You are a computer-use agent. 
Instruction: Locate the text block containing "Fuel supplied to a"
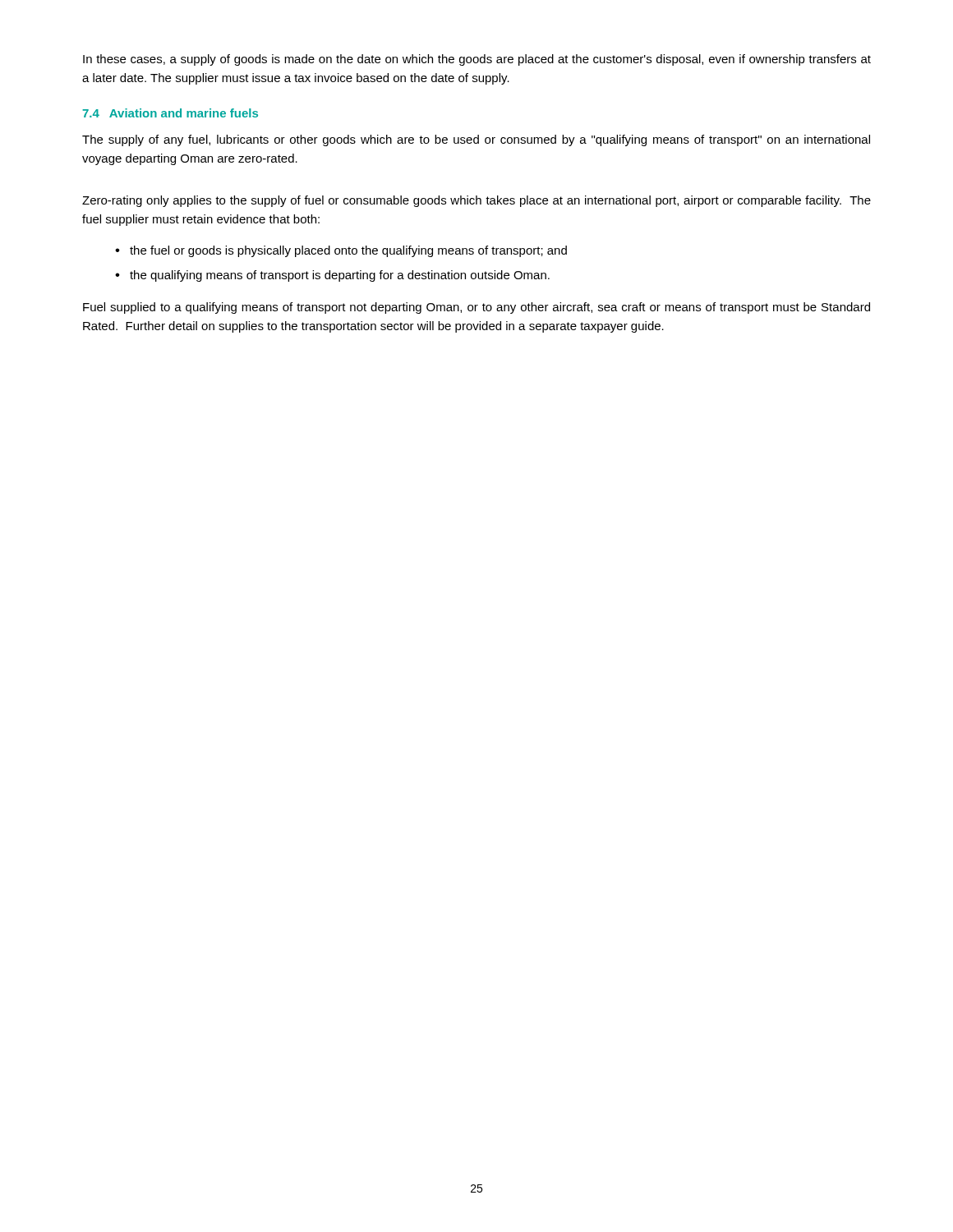pyautogui.click(x=476, y=316)
